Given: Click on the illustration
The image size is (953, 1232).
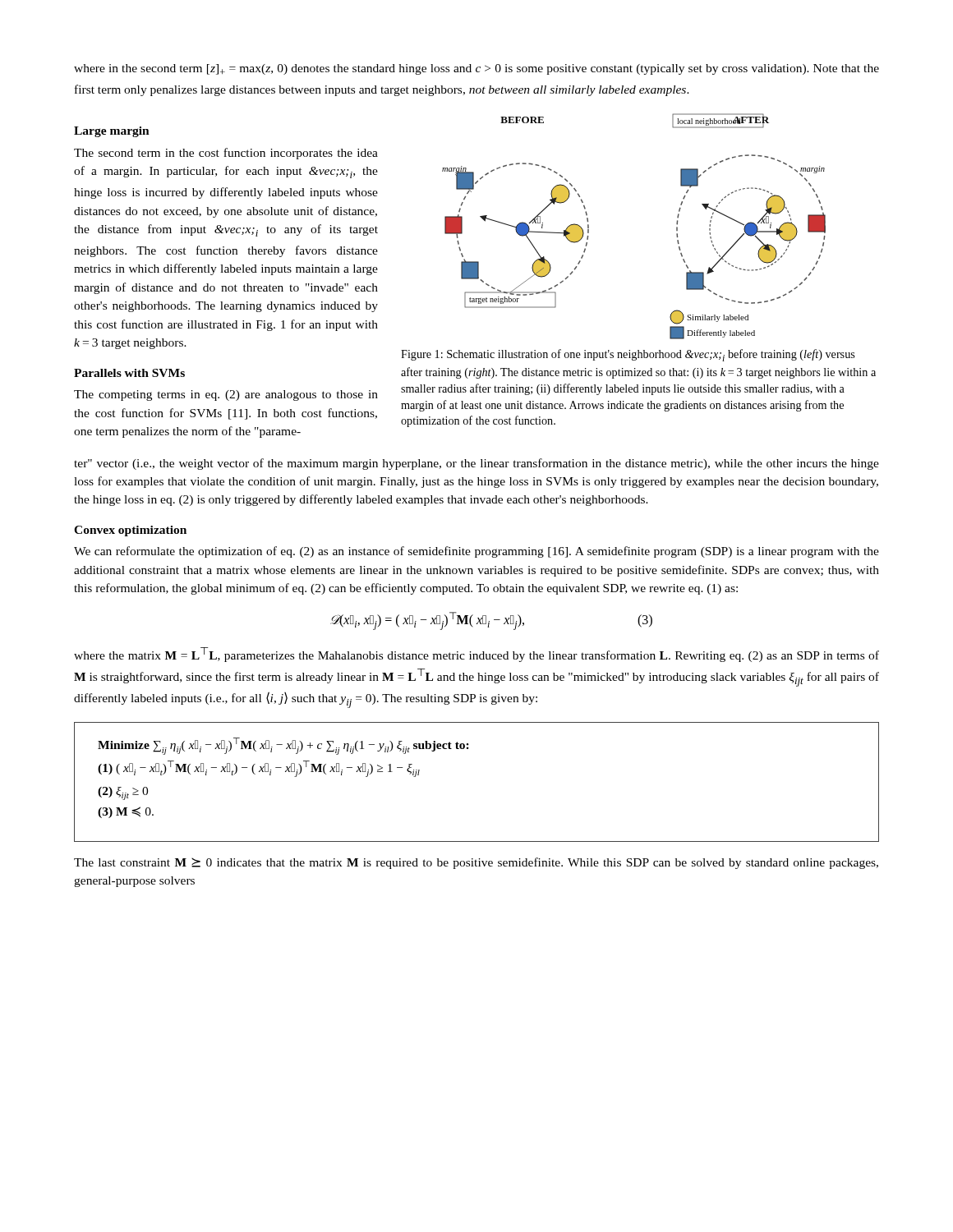Looking at the screenshot, I should click(x=640, y=225).
